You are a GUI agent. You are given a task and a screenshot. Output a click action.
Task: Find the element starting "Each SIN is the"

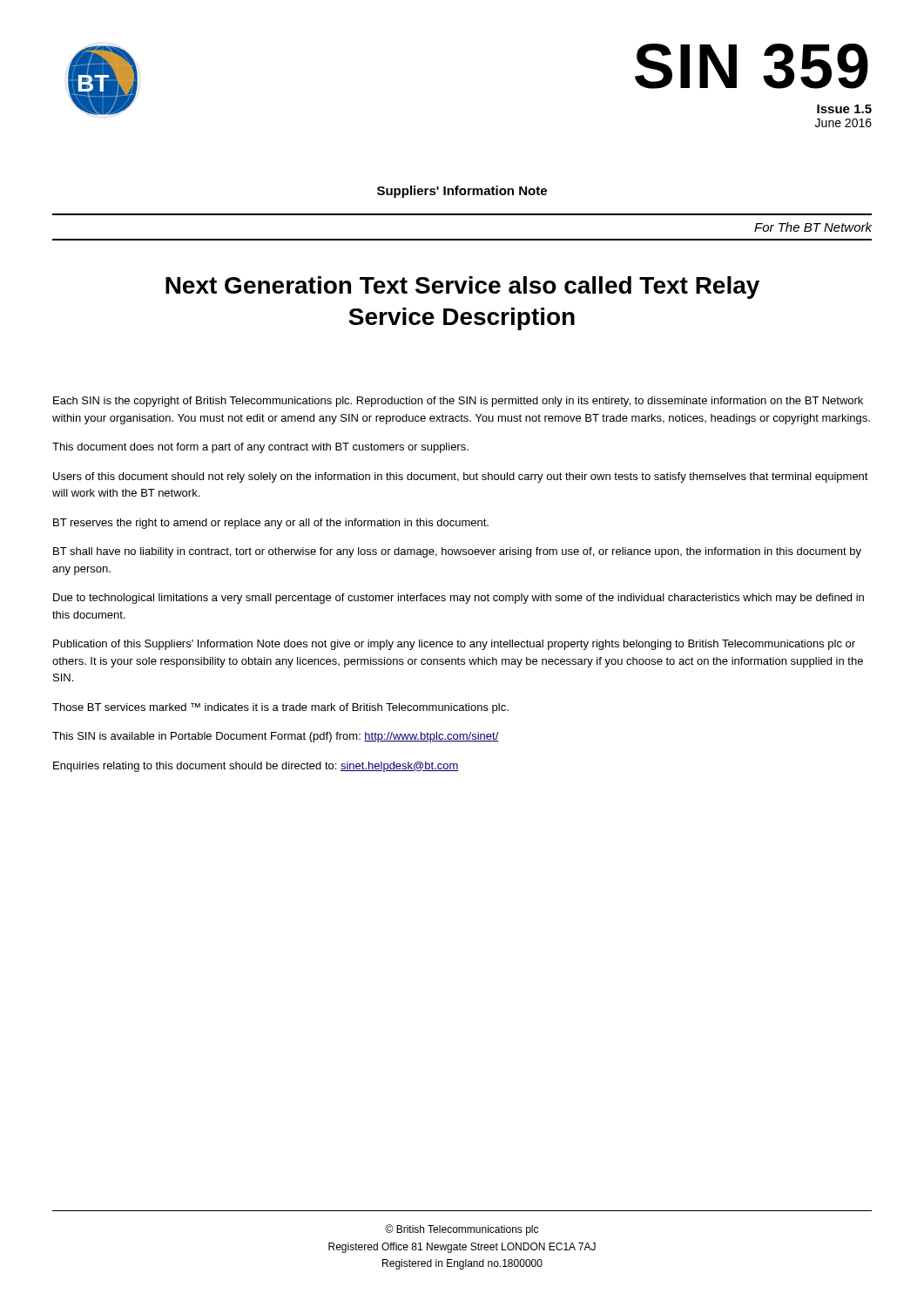[x=462, y=409]
